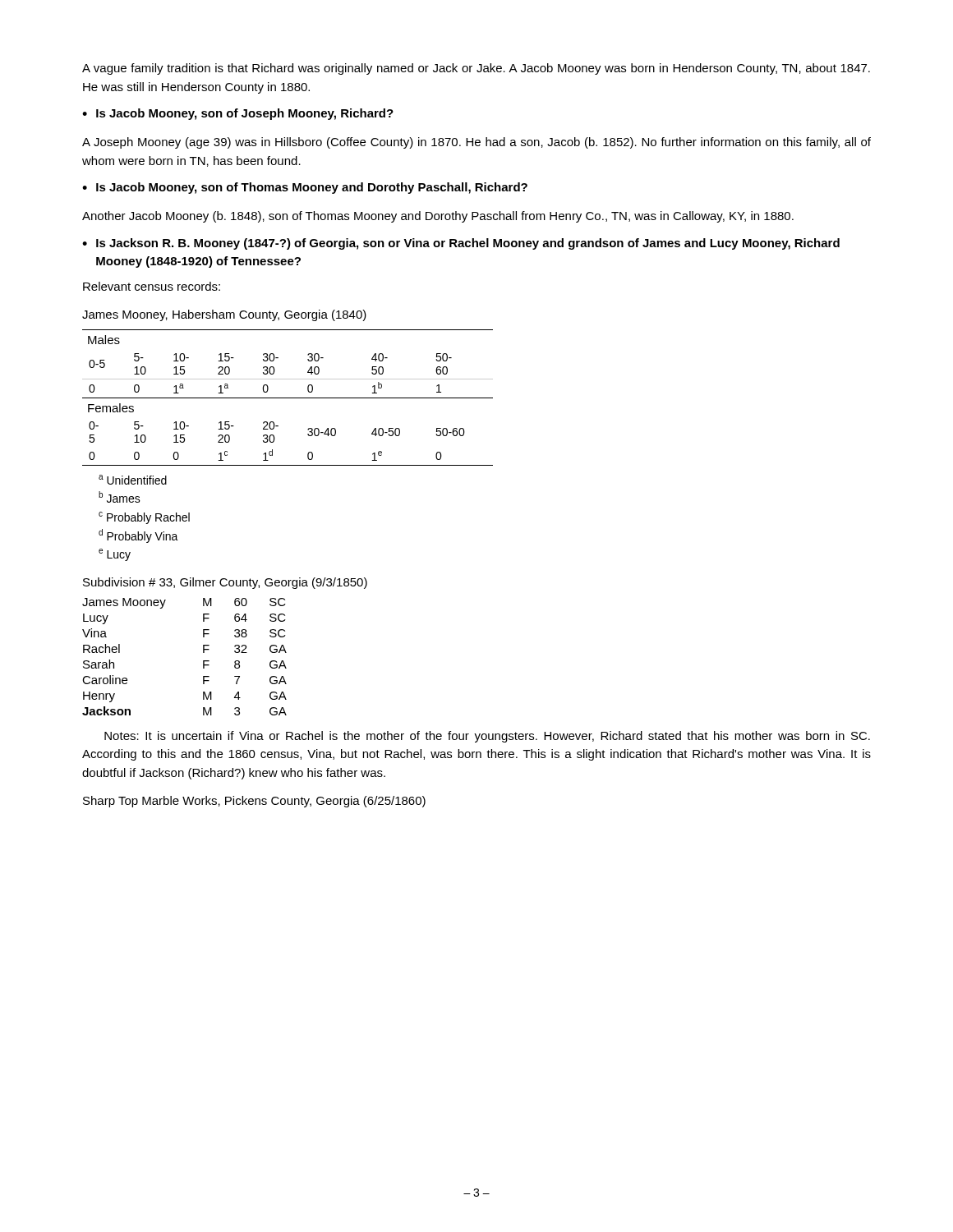Viewport: 953px width, 1232px height.
Task: Select the caption that says "James Mooney, Habersham County, Georgia (1840)"
Action: click(x=224, y=314)
